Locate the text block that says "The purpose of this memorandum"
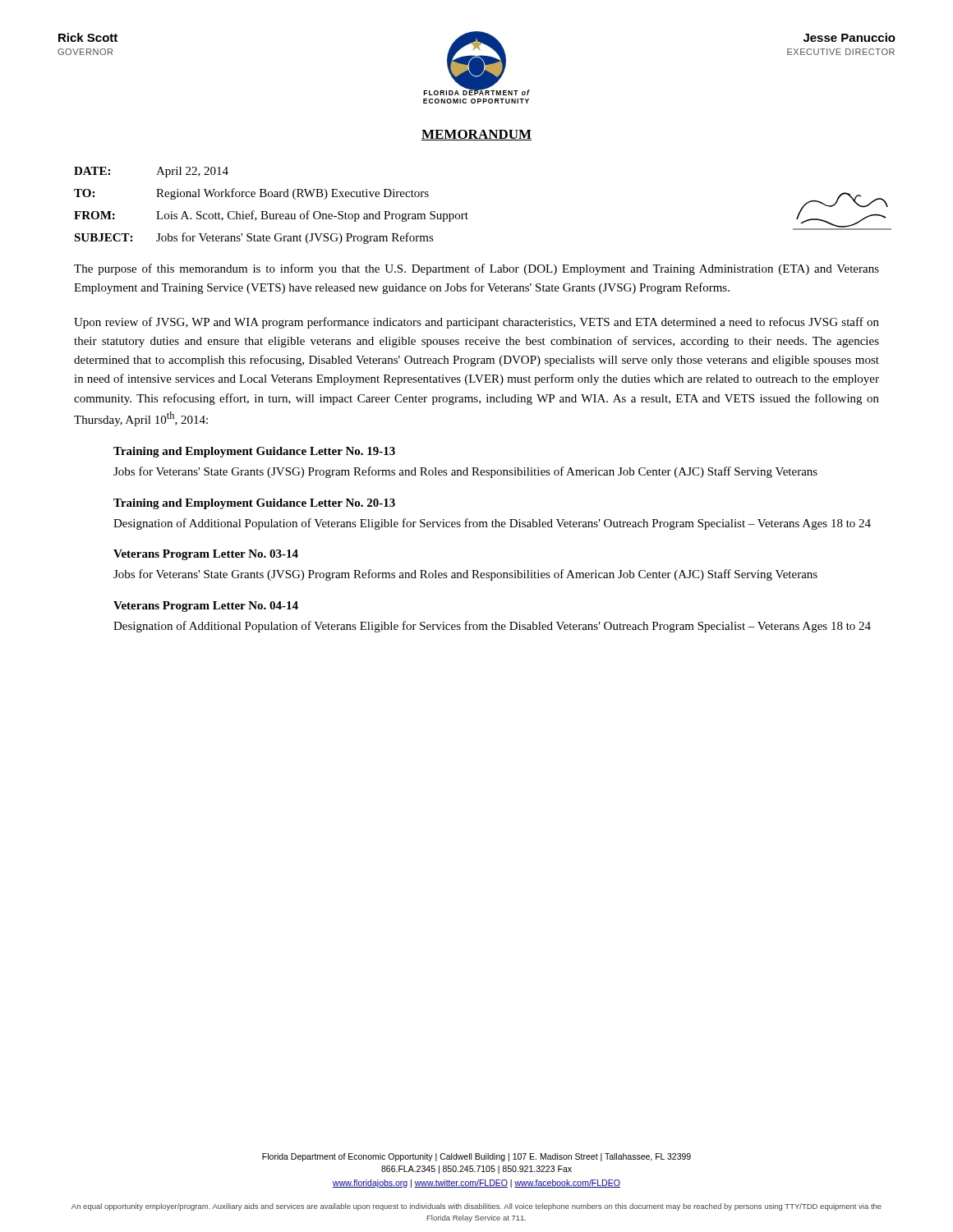 (476, 278)
